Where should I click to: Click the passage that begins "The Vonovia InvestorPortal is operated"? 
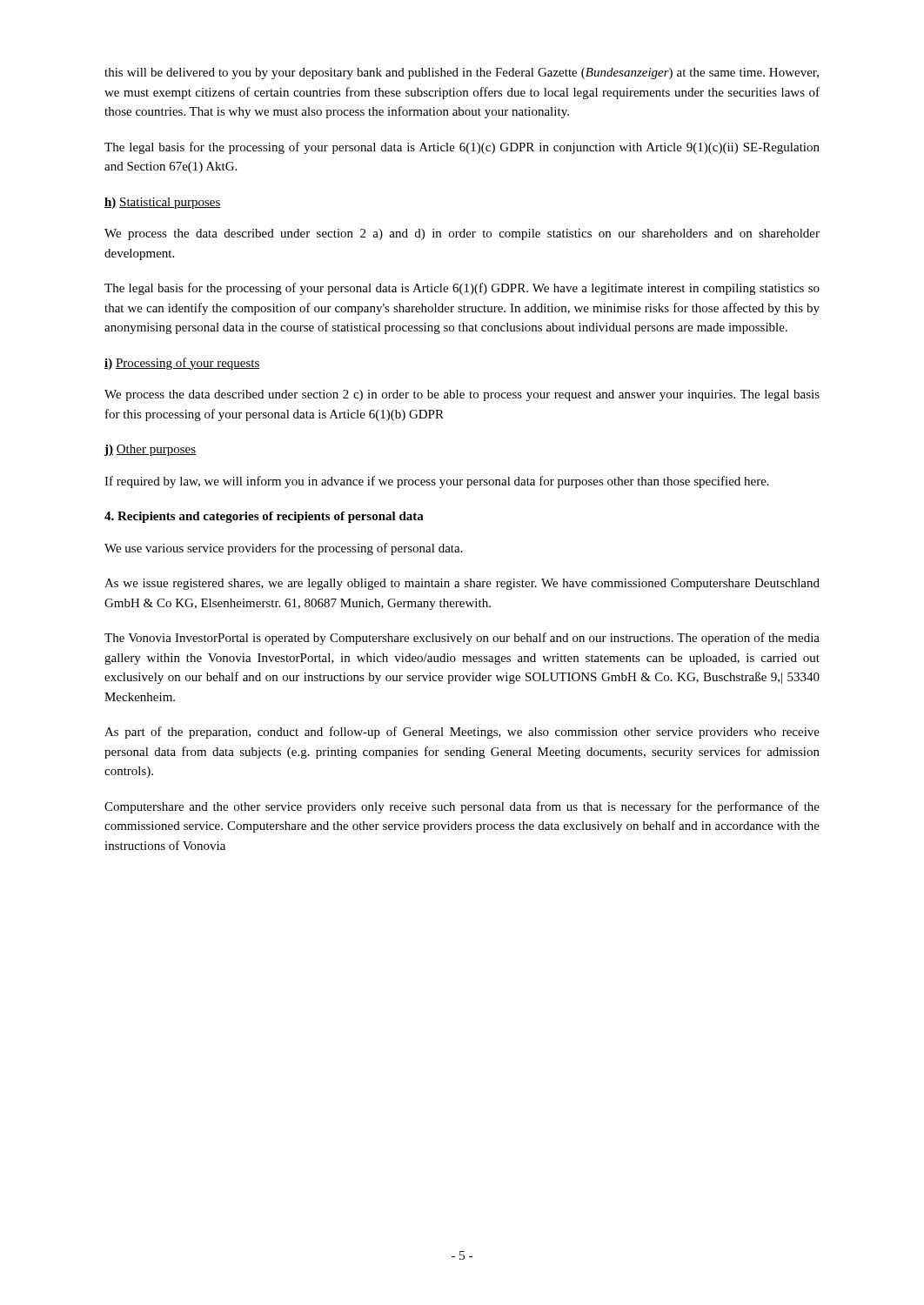462,667
